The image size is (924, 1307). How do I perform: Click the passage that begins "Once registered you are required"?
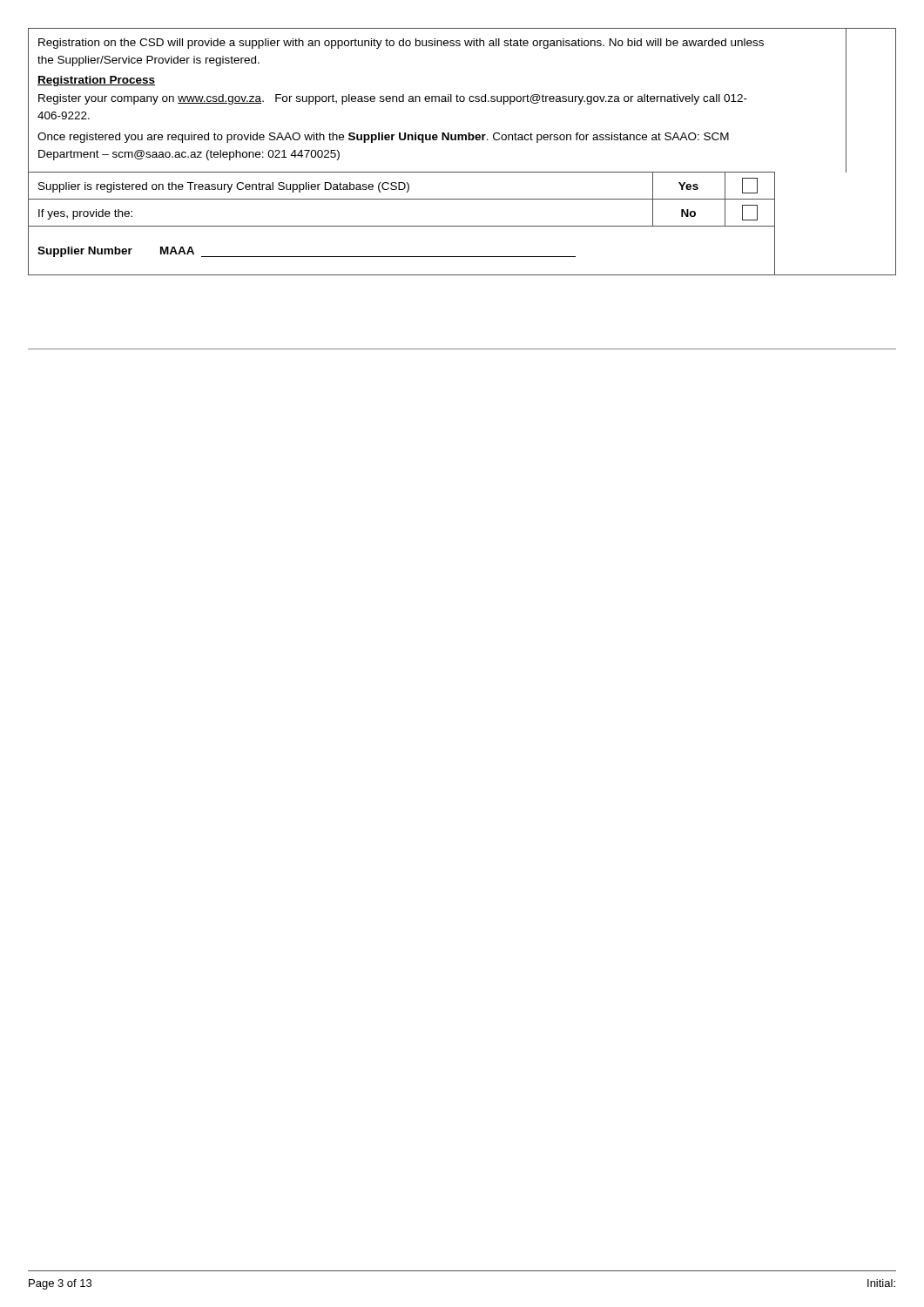pyautogui.click(x=383, y=145)
